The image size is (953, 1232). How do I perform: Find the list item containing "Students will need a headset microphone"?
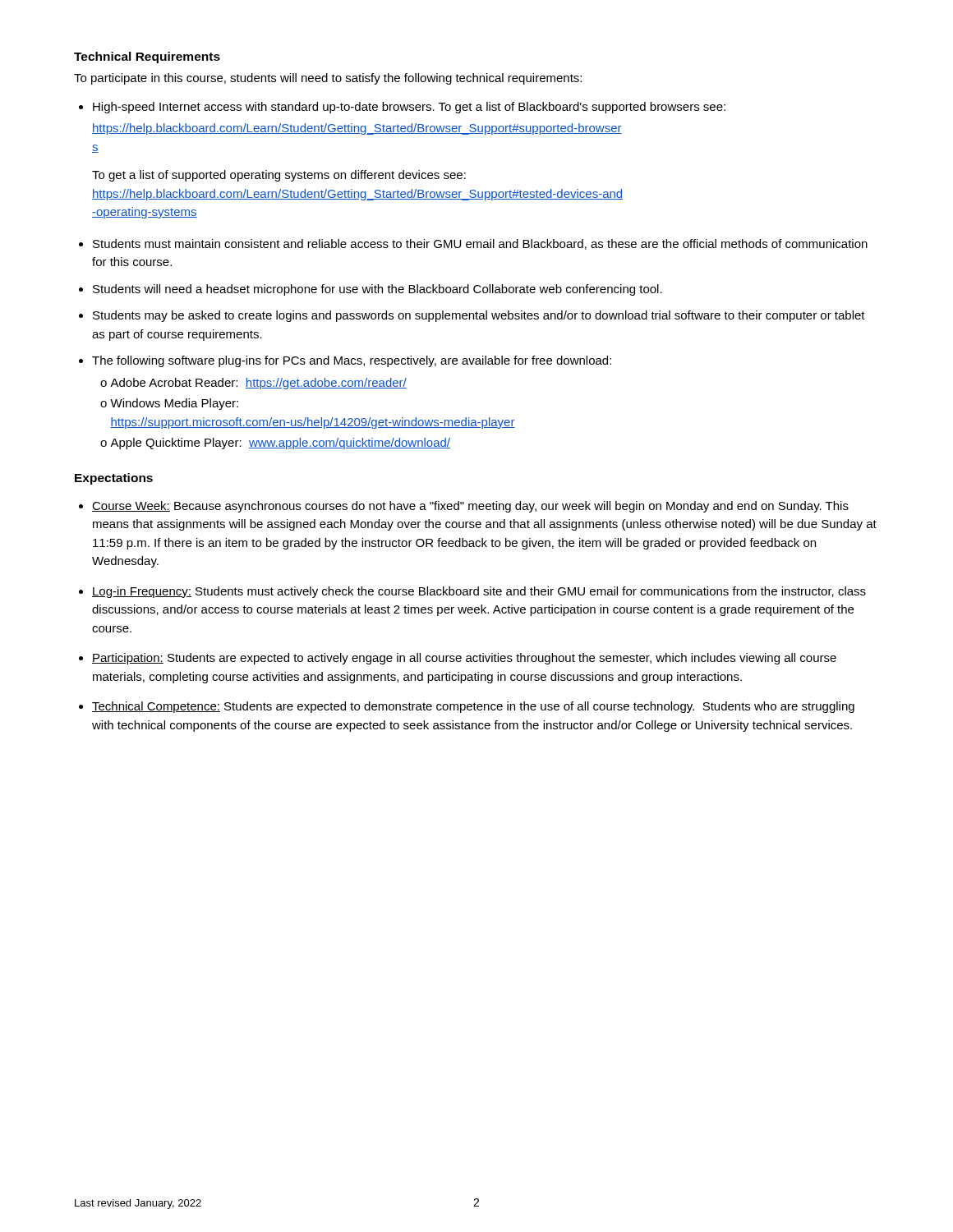tap(377, 288)
